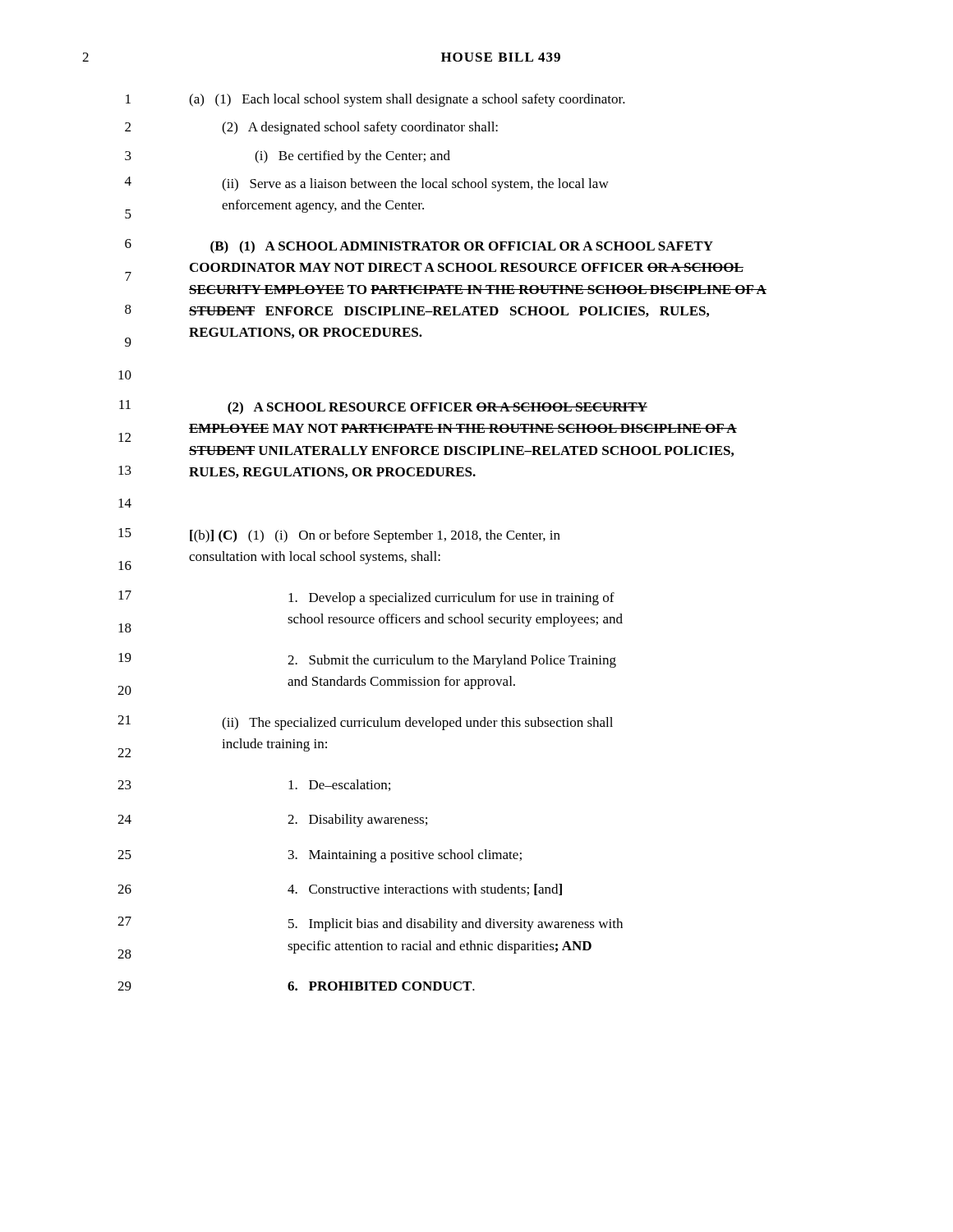Locate the list item that reads "1 (a) (1) Each local school system"
The height and width of the screenshot is (1232, 953).
476,100
